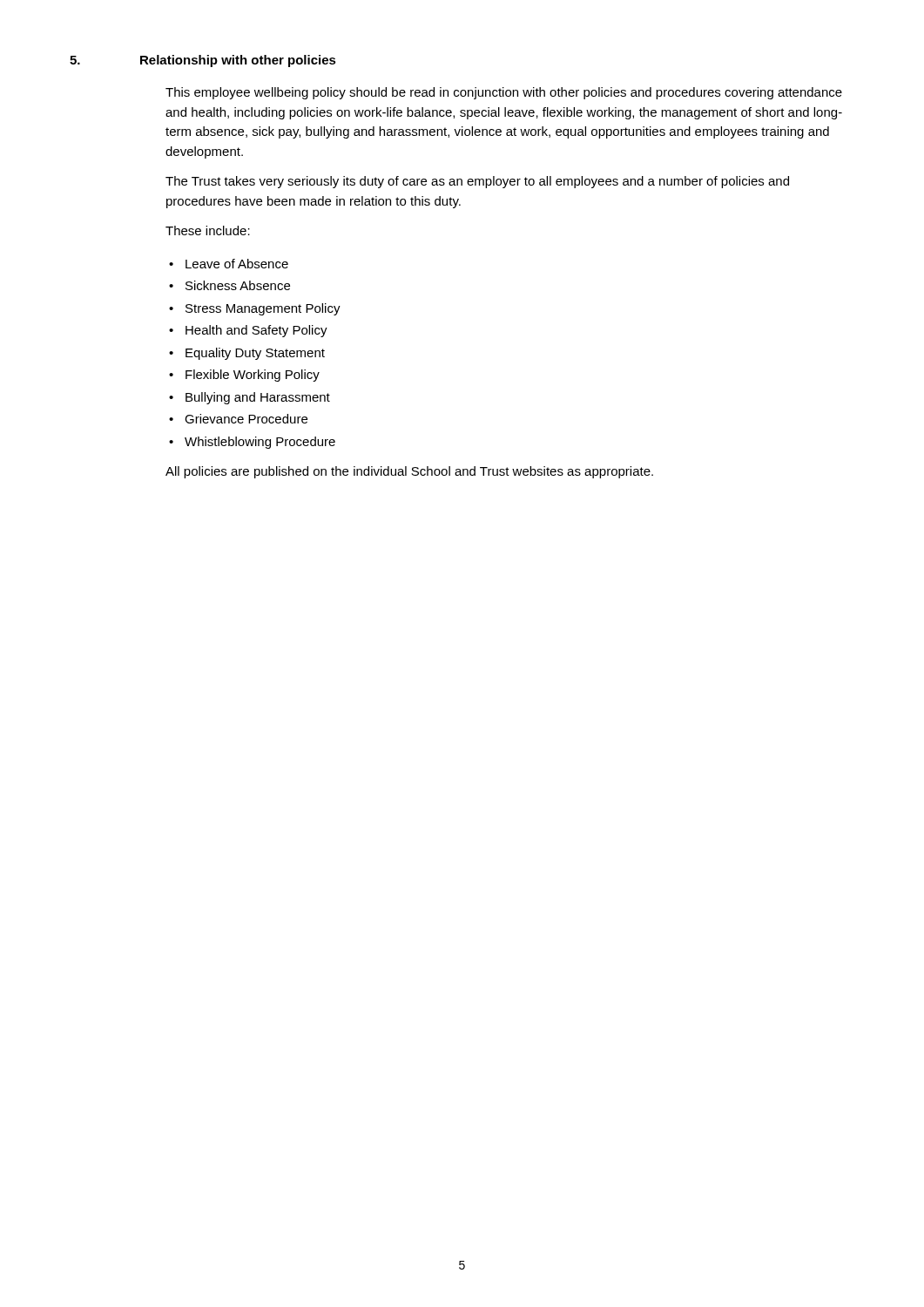The height and width of the screenshot is (1307, 924).
Task: Click on the block starting "All policies are"
Action: (x=410, y=471)
